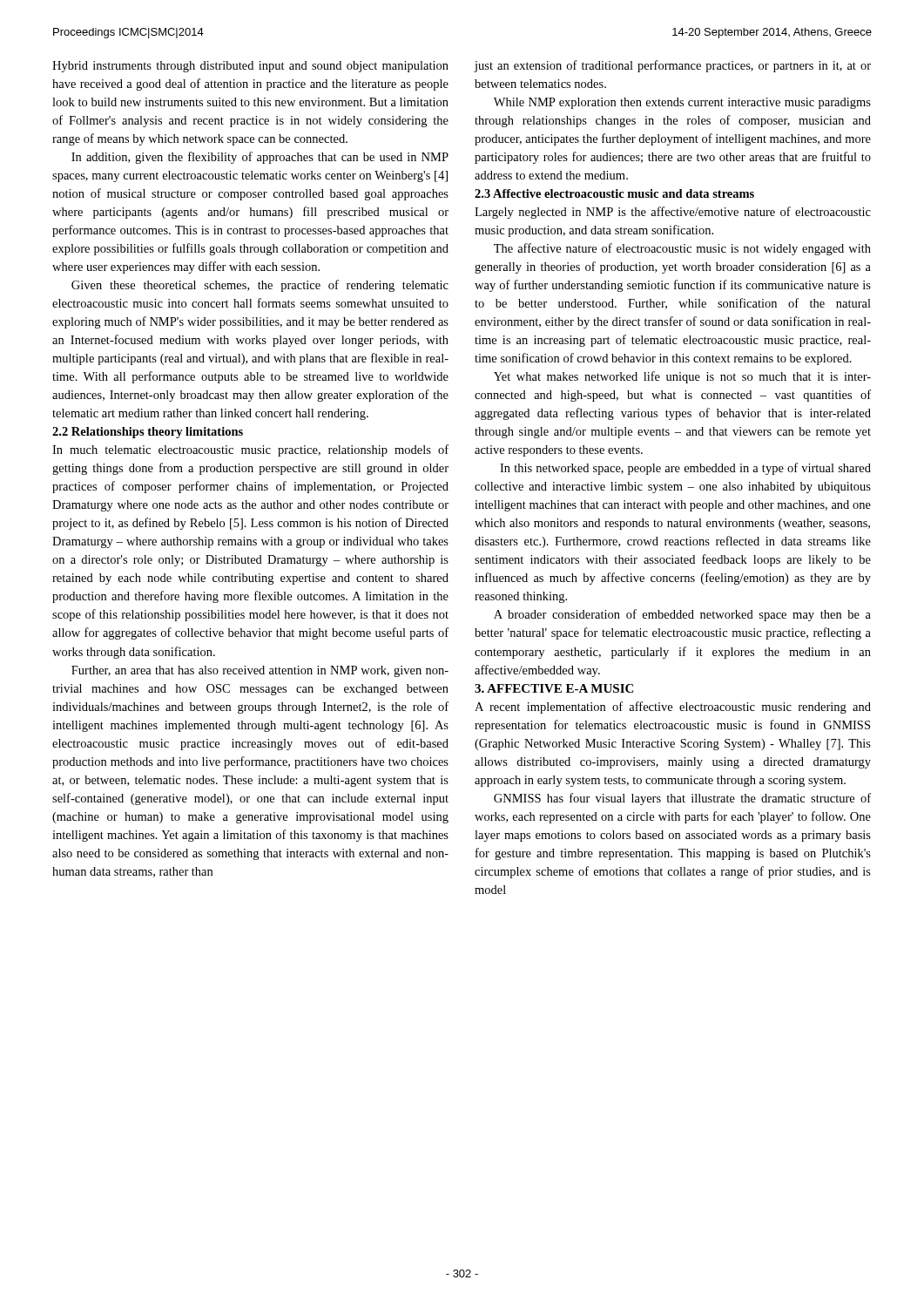The width and height of the screenshot is (924, 1307).
Task: Locate the text "3. AFFECTIVE E-A MUSIC"
Action: [554, 688]
